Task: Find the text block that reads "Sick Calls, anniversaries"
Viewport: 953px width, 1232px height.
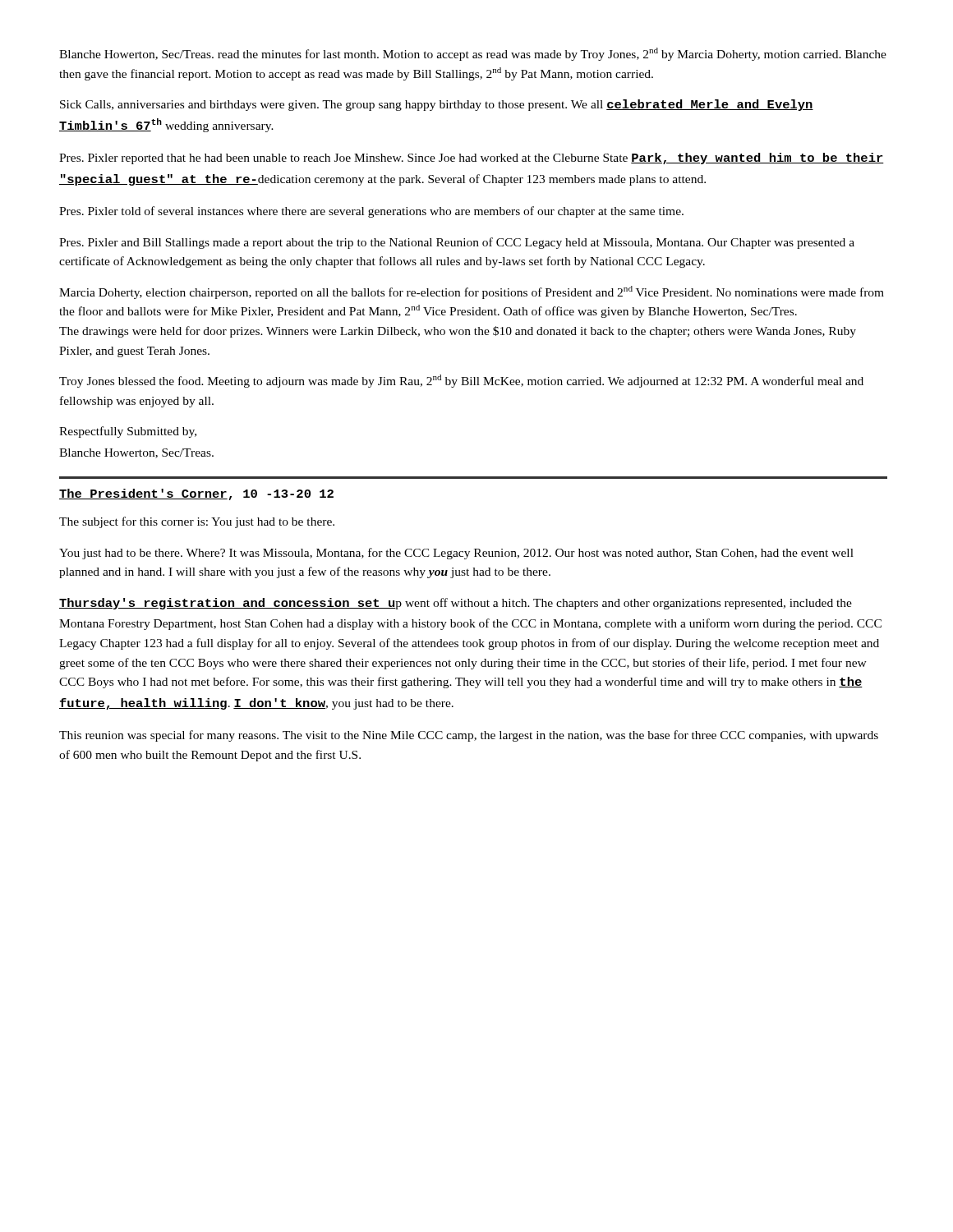Action: [473, 116]
